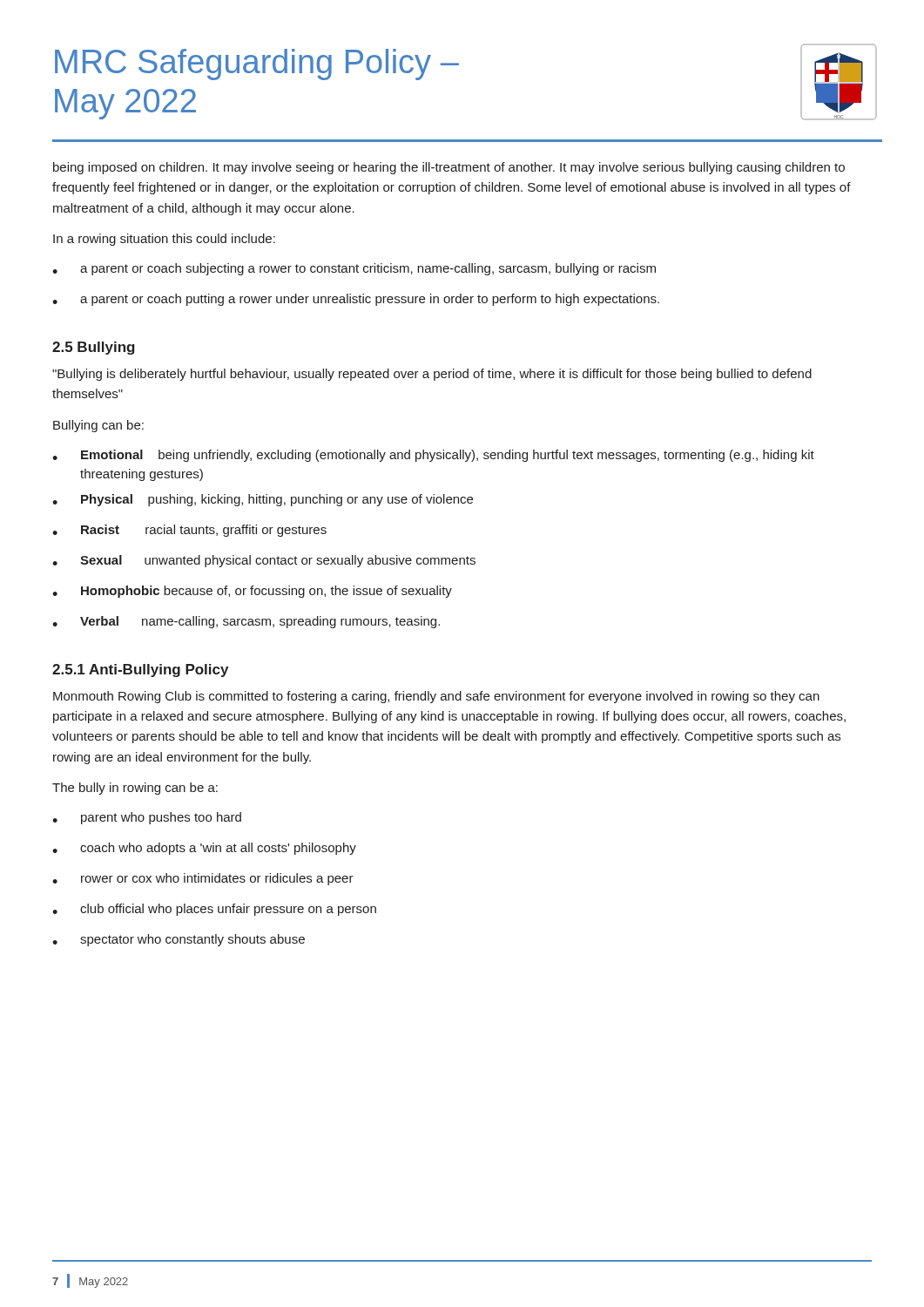Point to the text block starting "Bullying can be:"
Viewport: 924px width, 1307px height.
coord(98,424)
